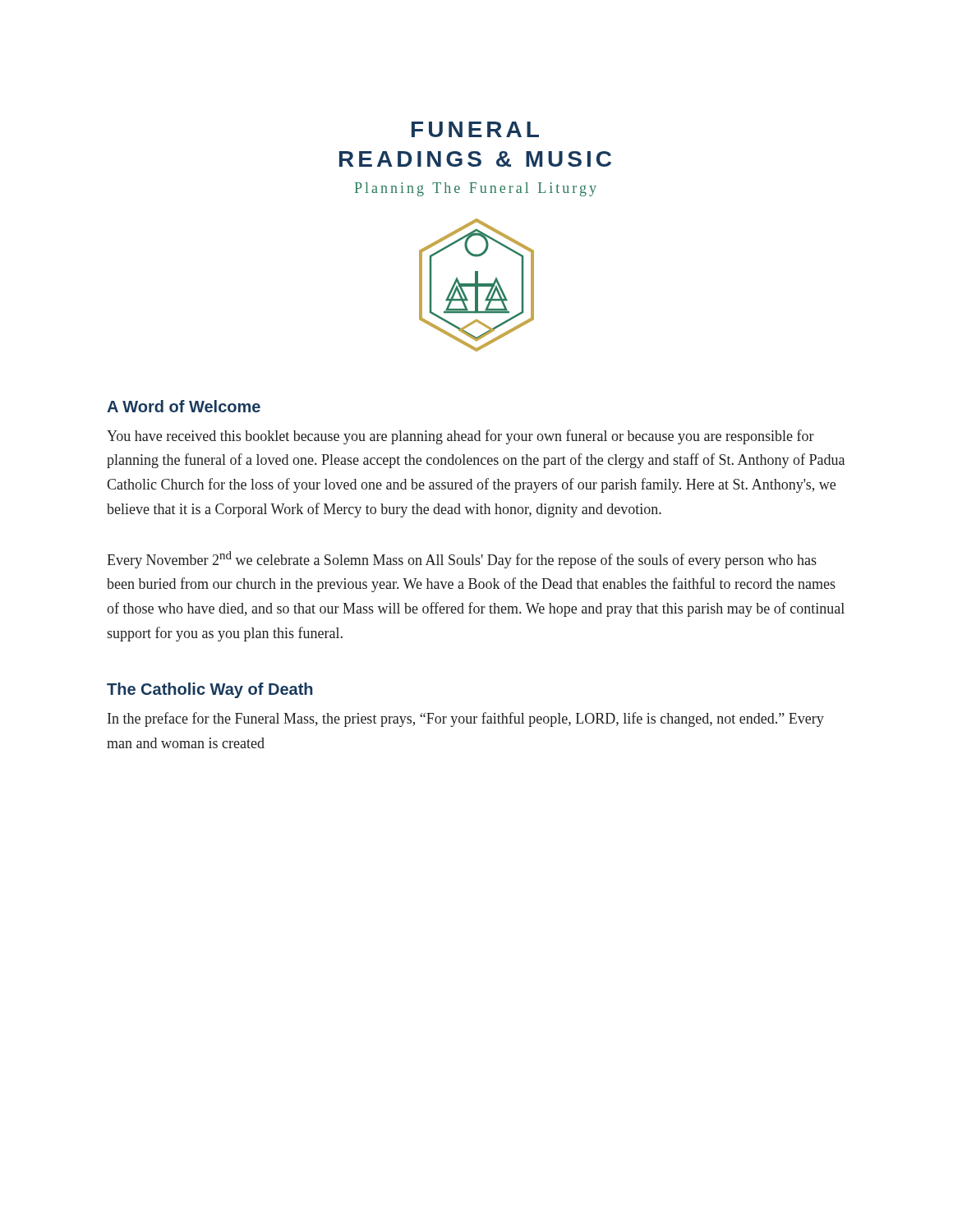
Task: Point to "A Word of Welcome"
Action: (184, 406)
